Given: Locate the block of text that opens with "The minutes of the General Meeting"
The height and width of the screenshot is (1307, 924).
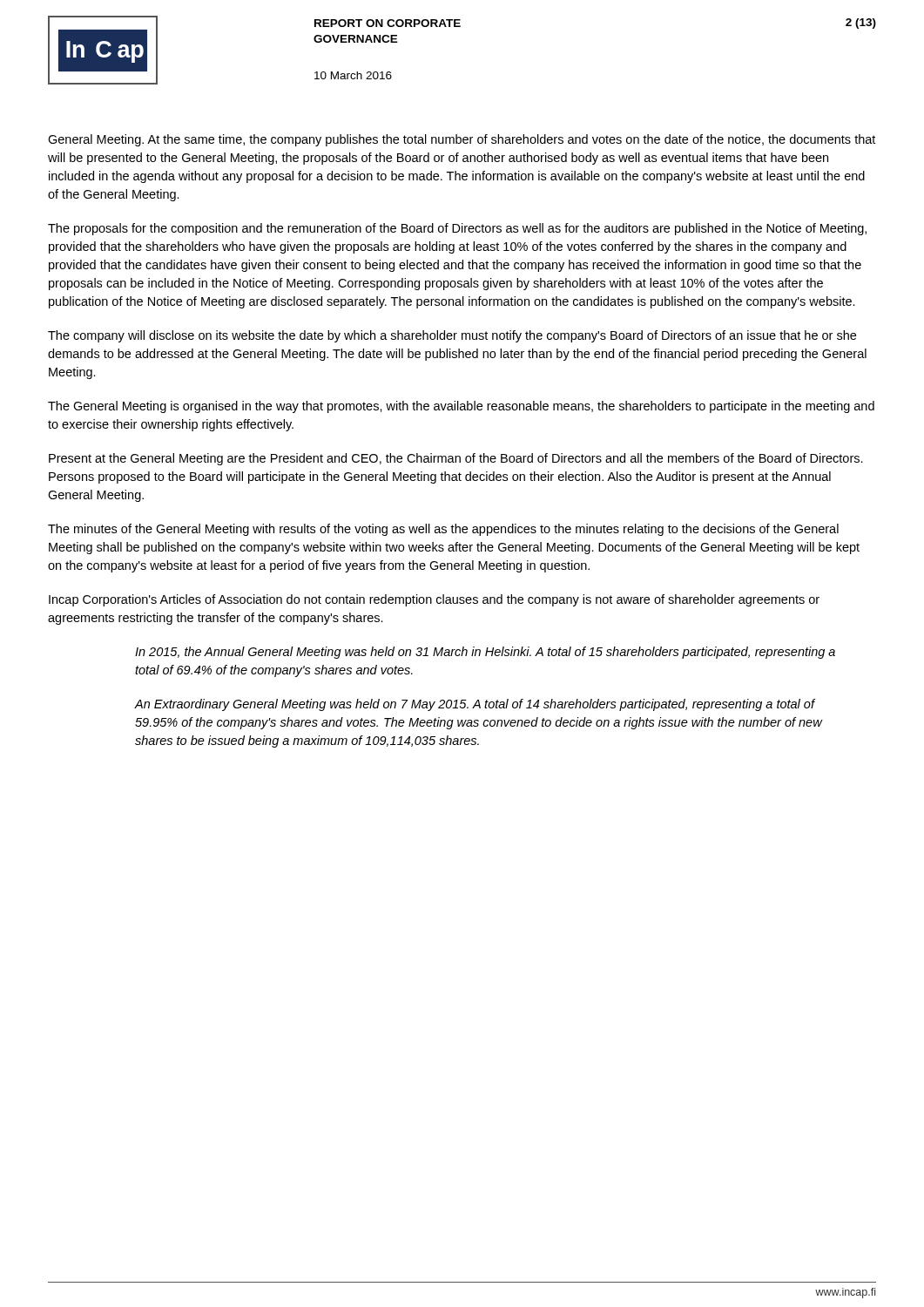Looking at the screenshot, I should click(x=454, y=547).
